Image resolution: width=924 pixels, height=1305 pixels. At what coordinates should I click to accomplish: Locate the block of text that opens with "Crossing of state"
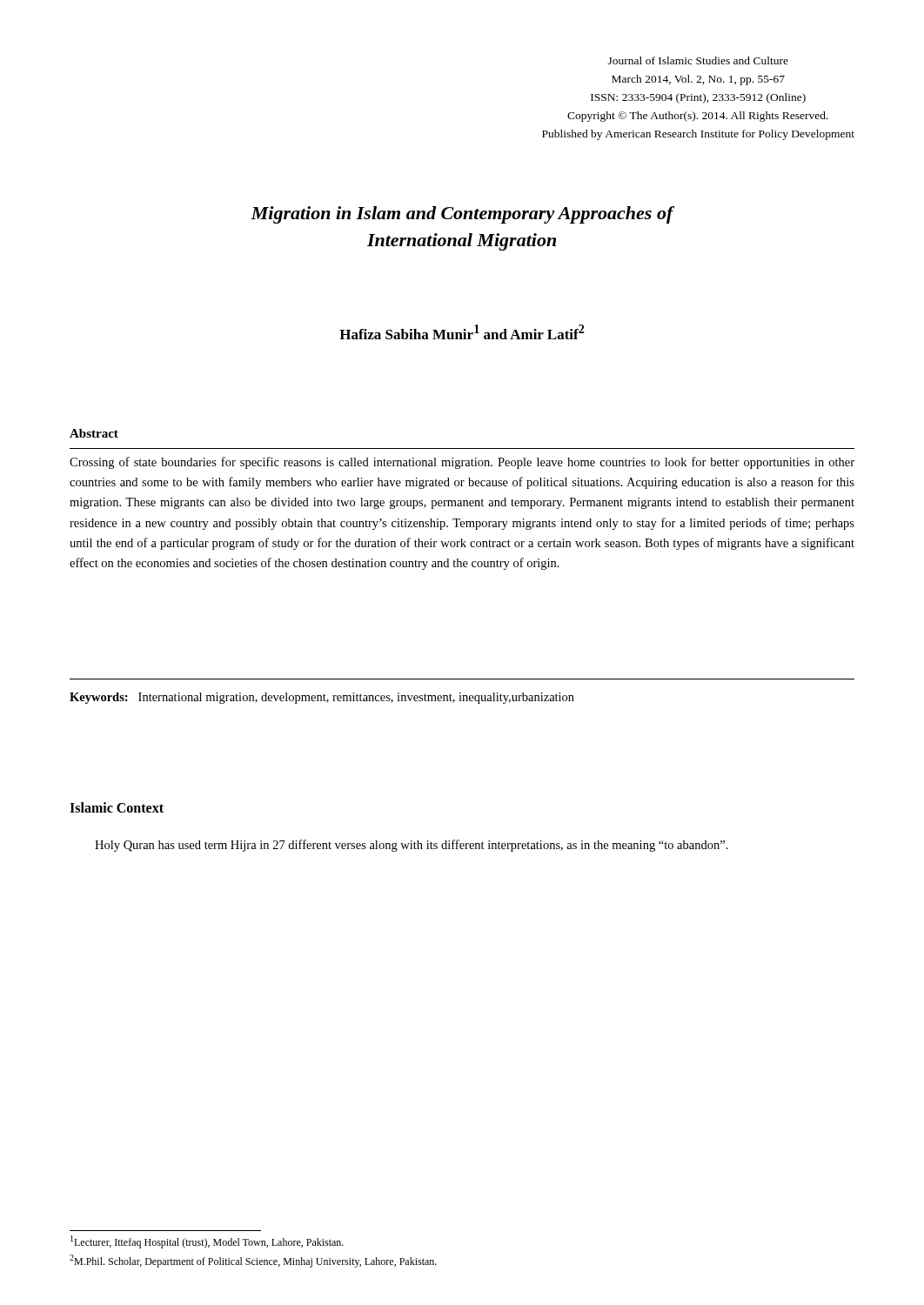[x=462, y=512]
